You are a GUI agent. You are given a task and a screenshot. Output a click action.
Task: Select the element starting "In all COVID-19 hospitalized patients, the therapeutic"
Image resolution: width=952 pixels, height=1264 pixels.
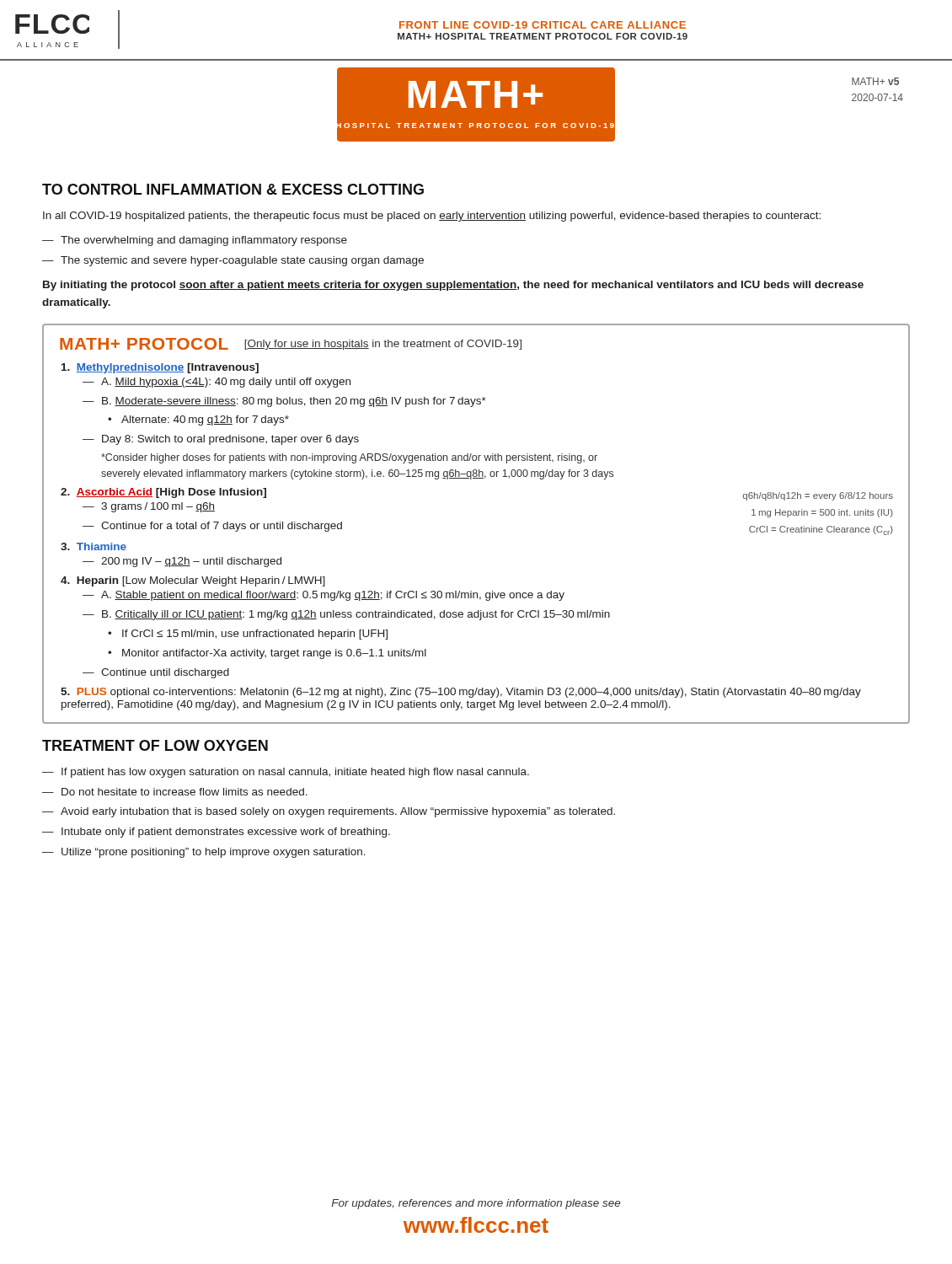click(432, 215)
